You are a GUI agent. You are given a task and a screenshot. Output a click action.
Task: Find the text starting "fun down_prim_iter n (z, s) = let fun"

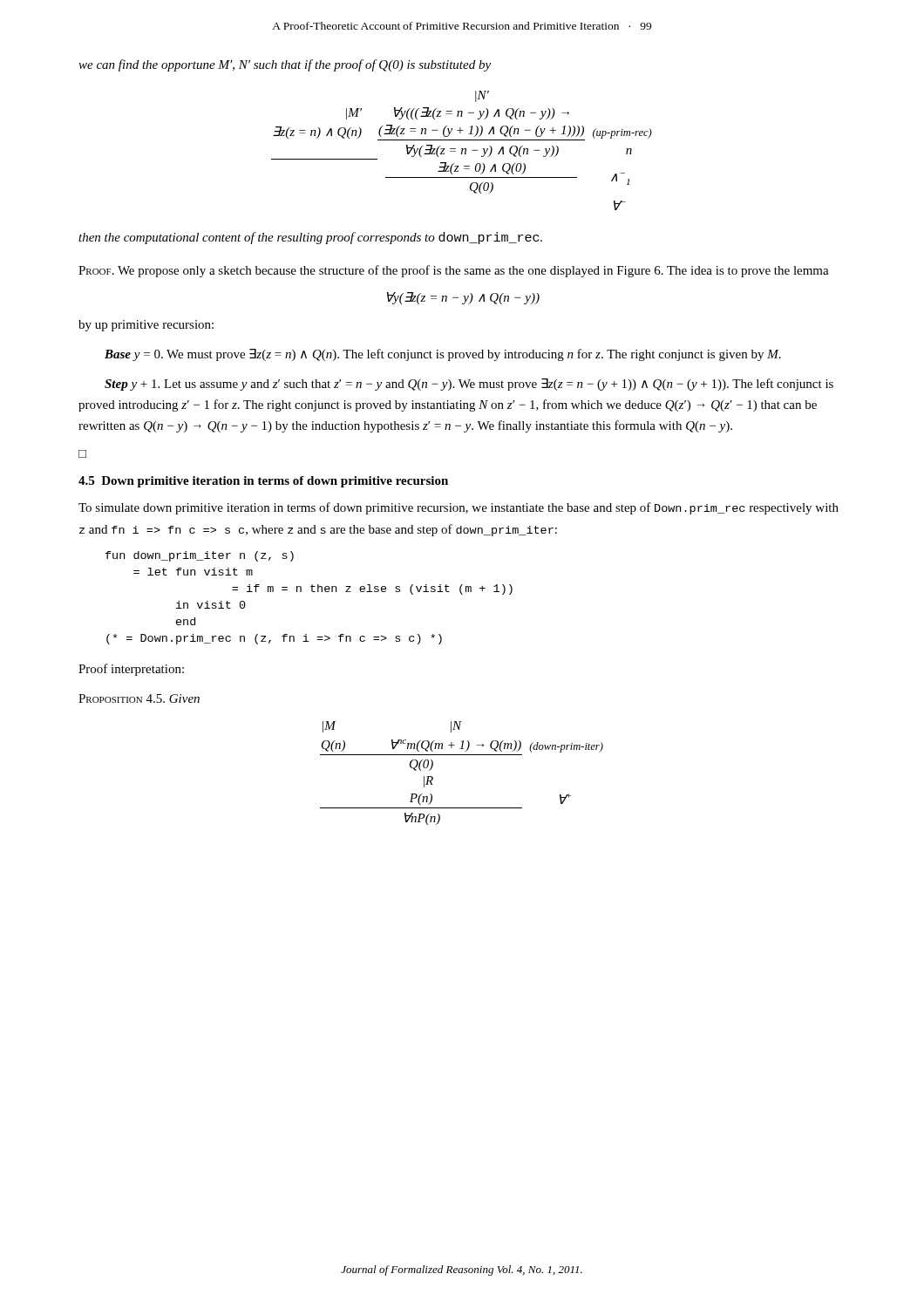475,598
